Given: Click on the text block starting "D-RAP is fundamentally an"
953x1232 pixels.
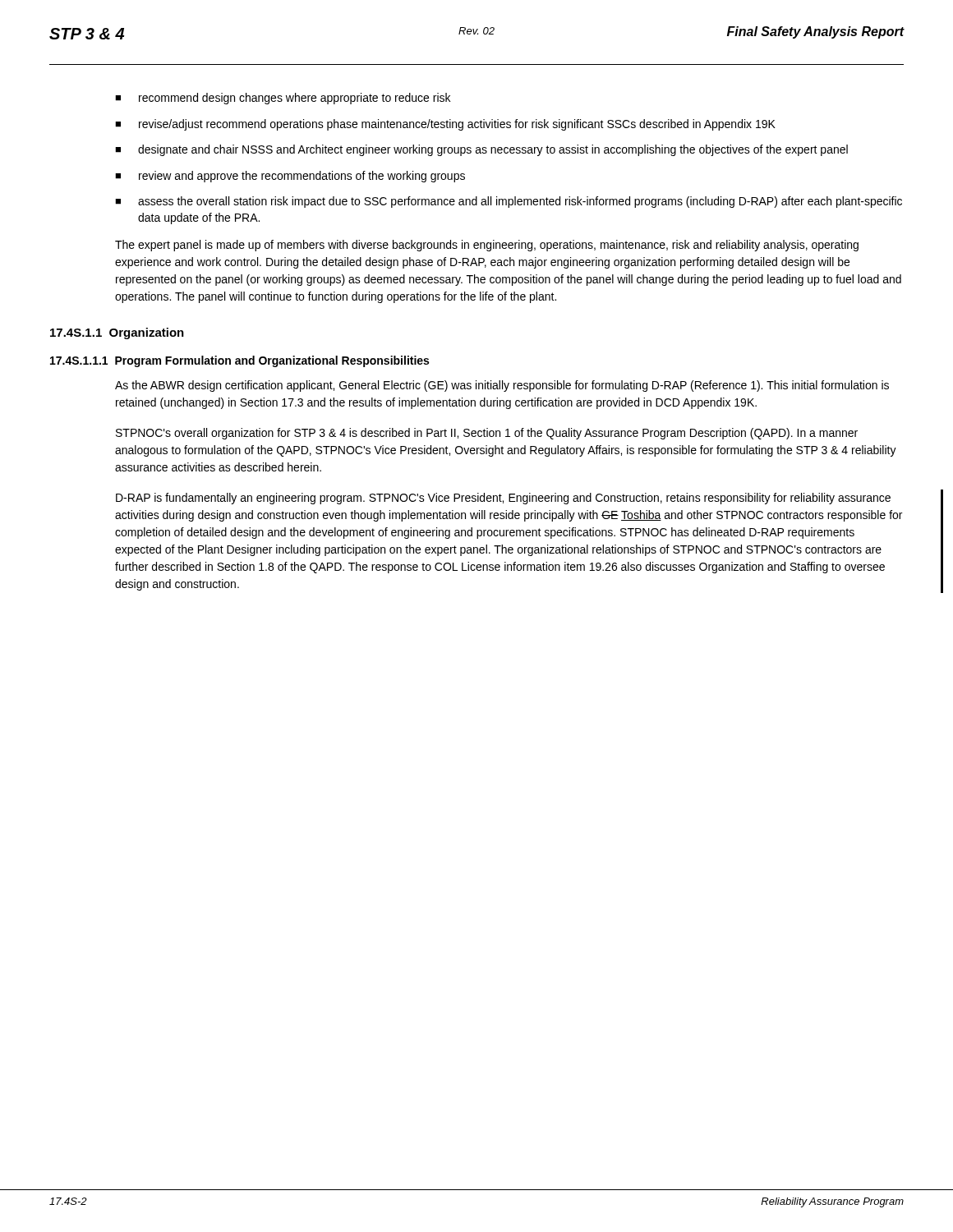Looking at the screenshot, I should [509, 540].
